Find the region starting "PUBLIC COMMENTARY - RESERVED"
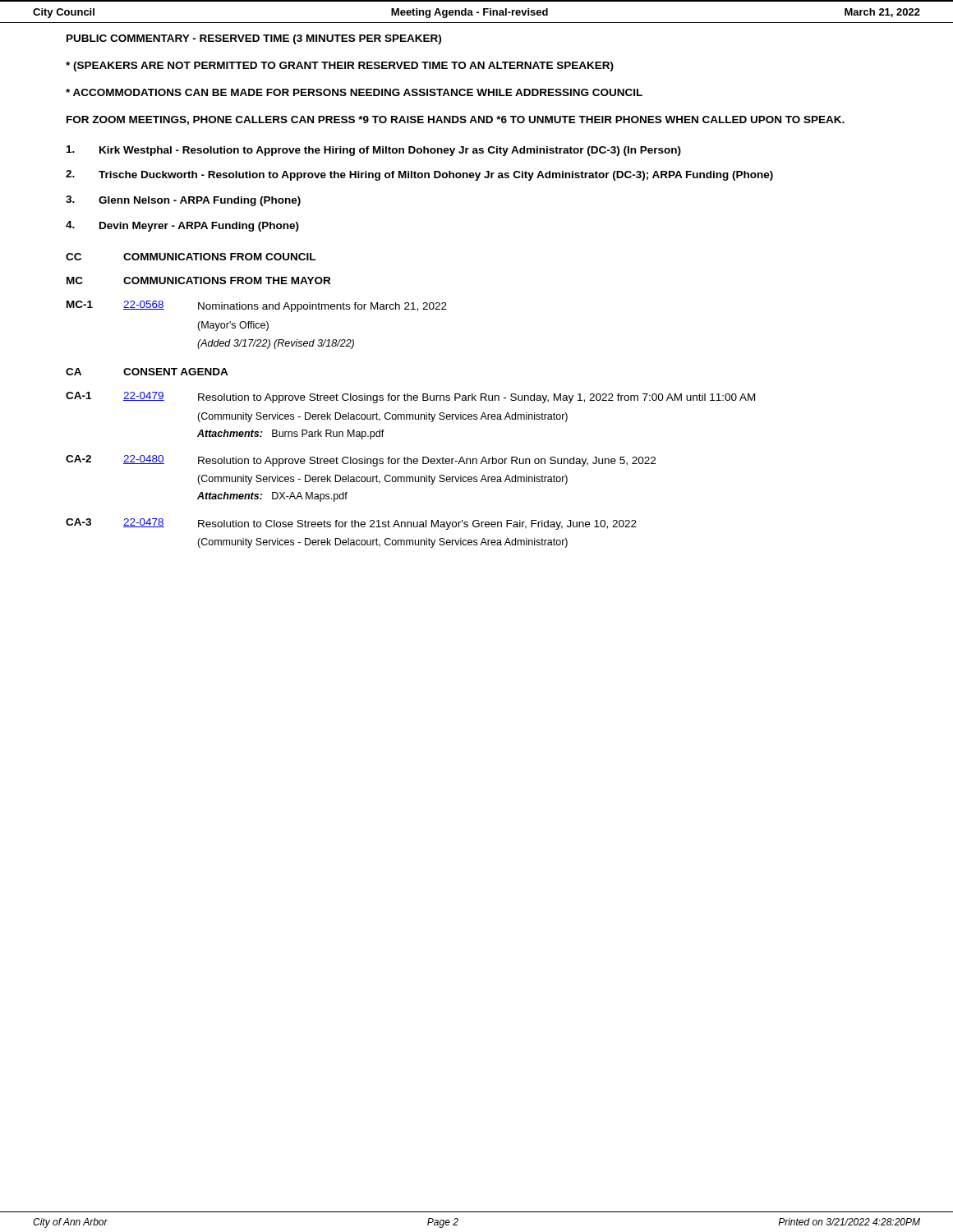The image size is (953, 1232). click(254, 38)
